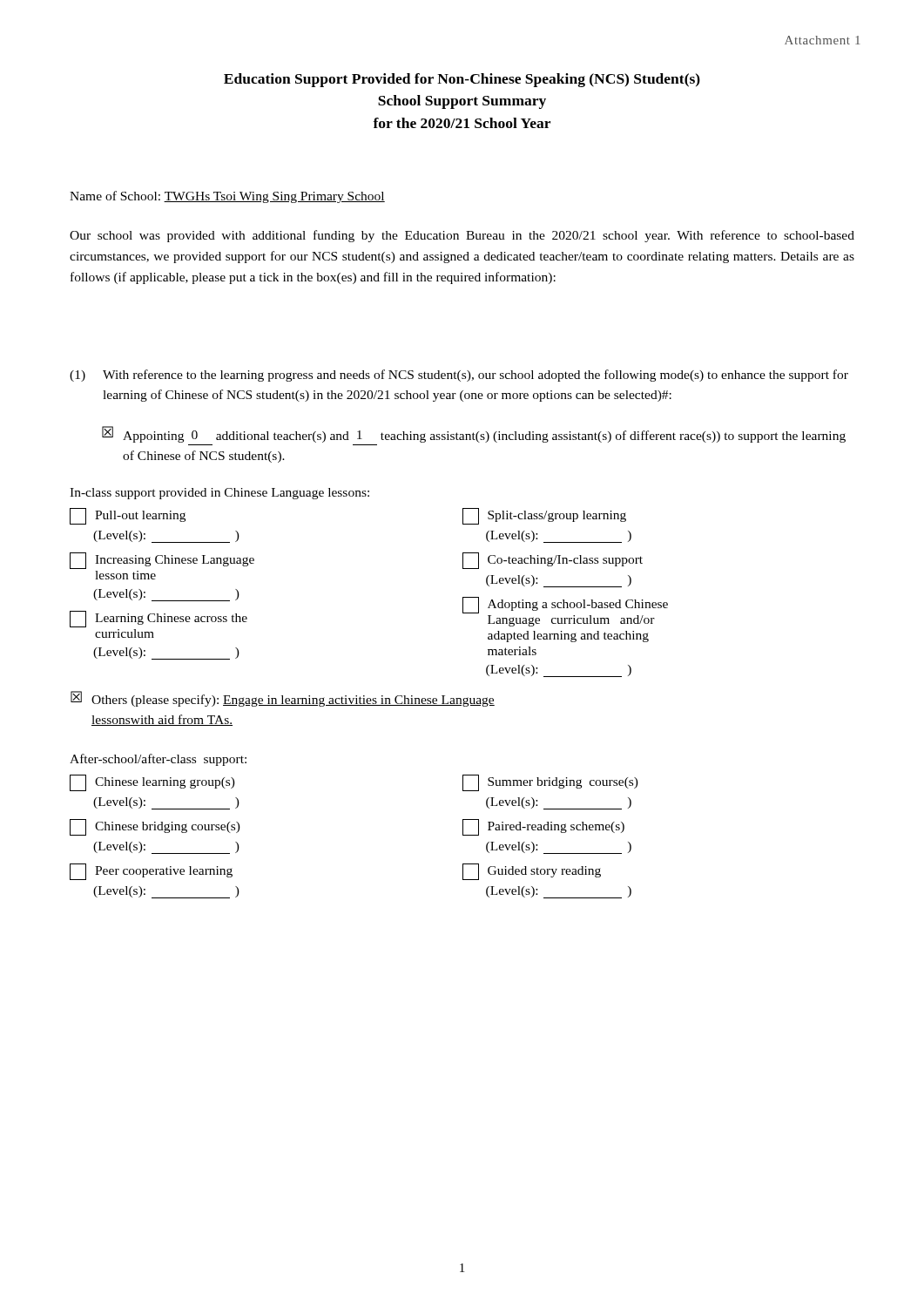Click on the block starting "Name of School: TWGHs Tsoi"
924x1307 pixels.
[x=227, y=196]
